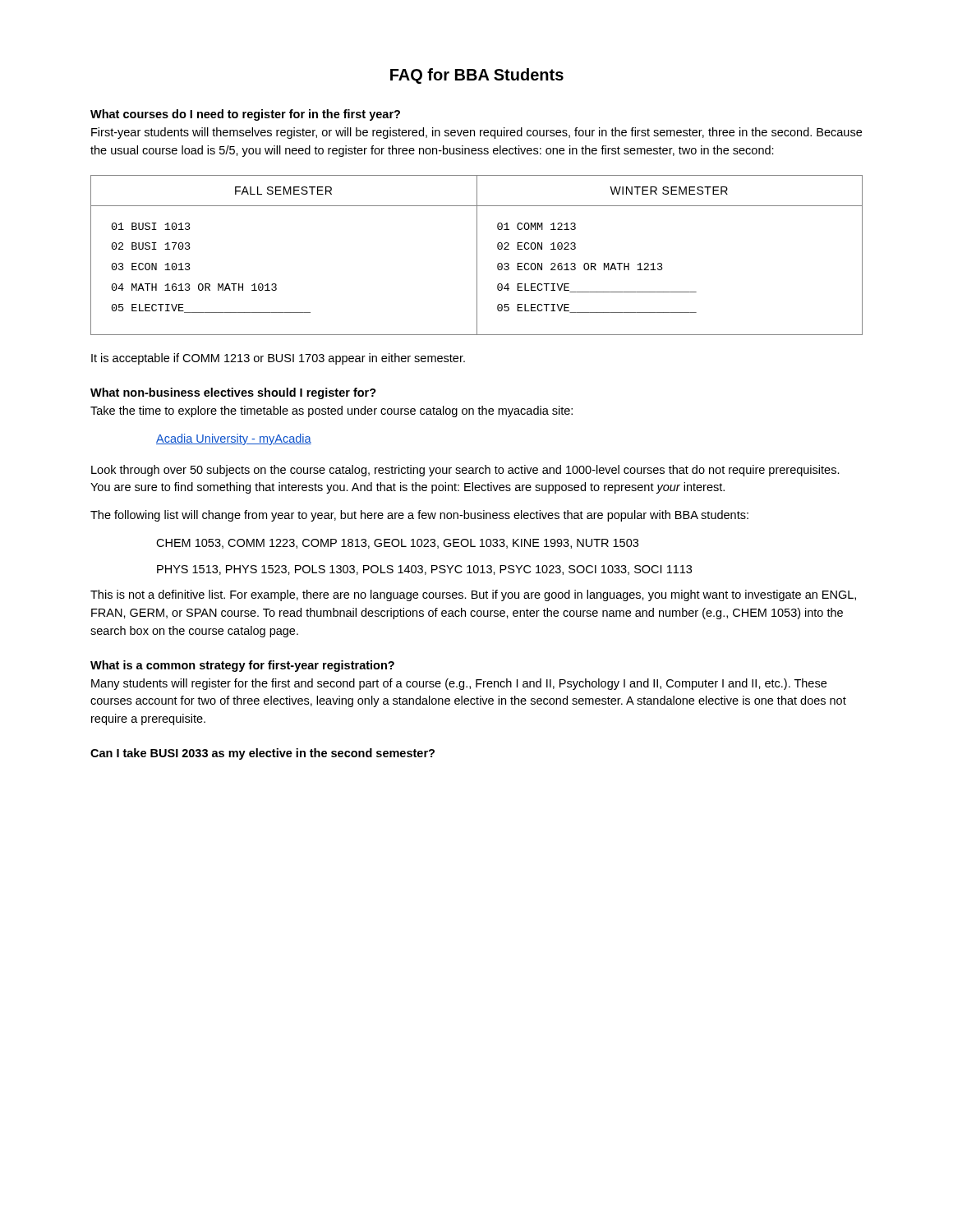Find the text block with the text "This is not a"
Image resolution: width=953 pixels, height=1232 pixels.
tap(474, 613)
